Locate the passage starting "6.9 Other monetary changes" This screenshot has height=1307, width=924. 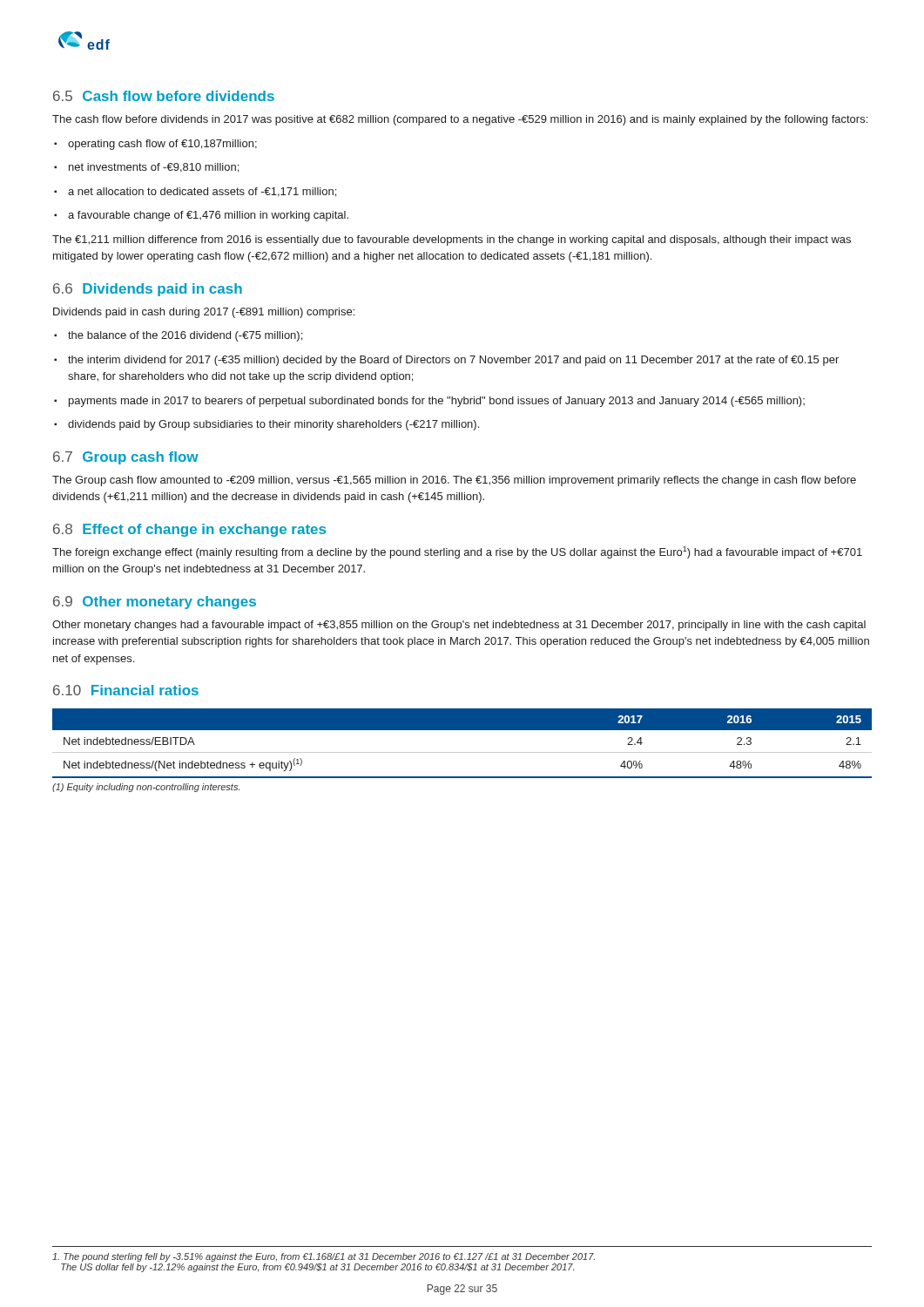155,603
